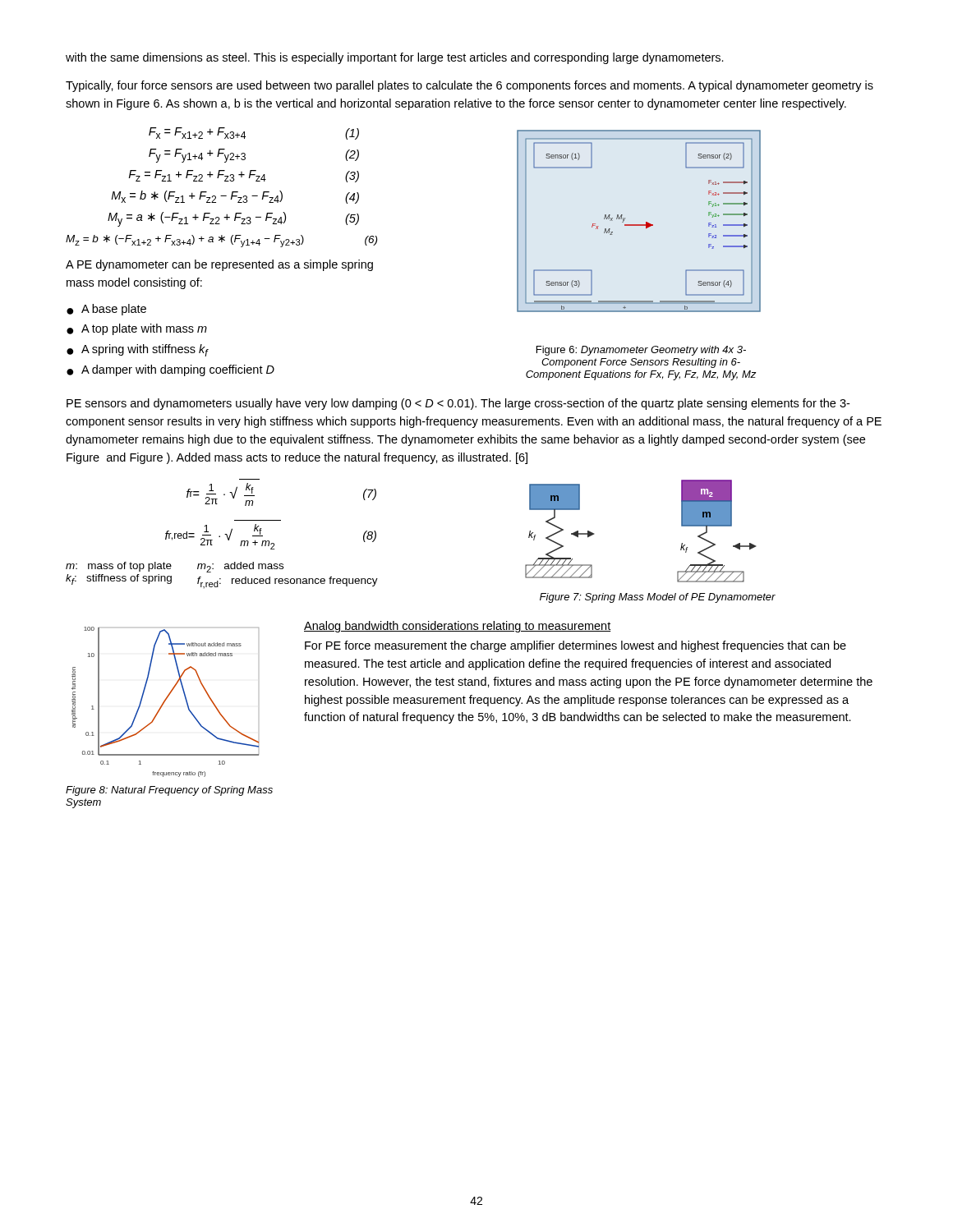Image resolution: width=953 pixels, height=1232 pixels.
Task: Select the text block that says "For PE force measurement the"
Action: [x=588, y=681]
